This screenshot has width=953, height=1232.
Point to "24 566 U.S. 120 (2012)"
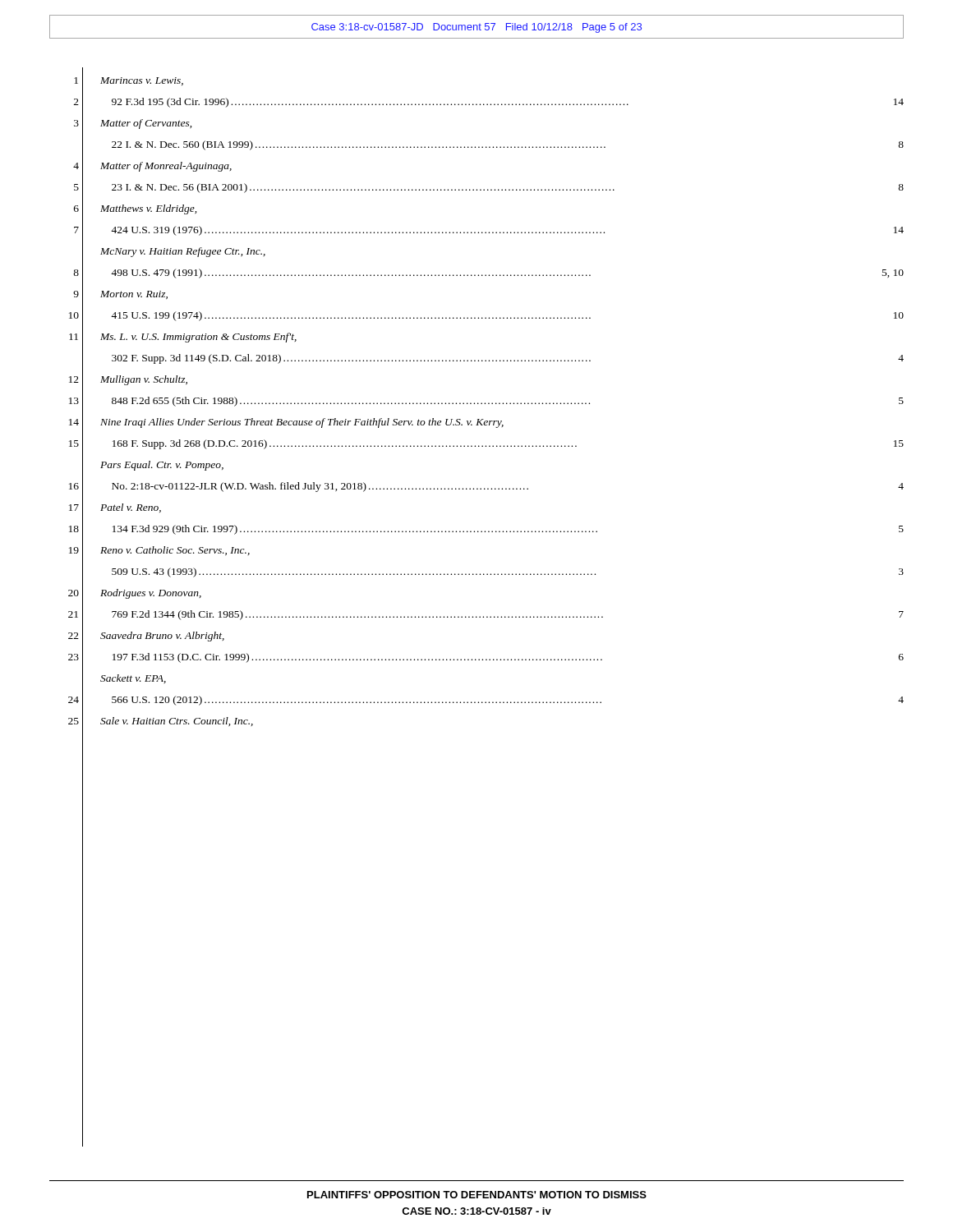[476, 700]
